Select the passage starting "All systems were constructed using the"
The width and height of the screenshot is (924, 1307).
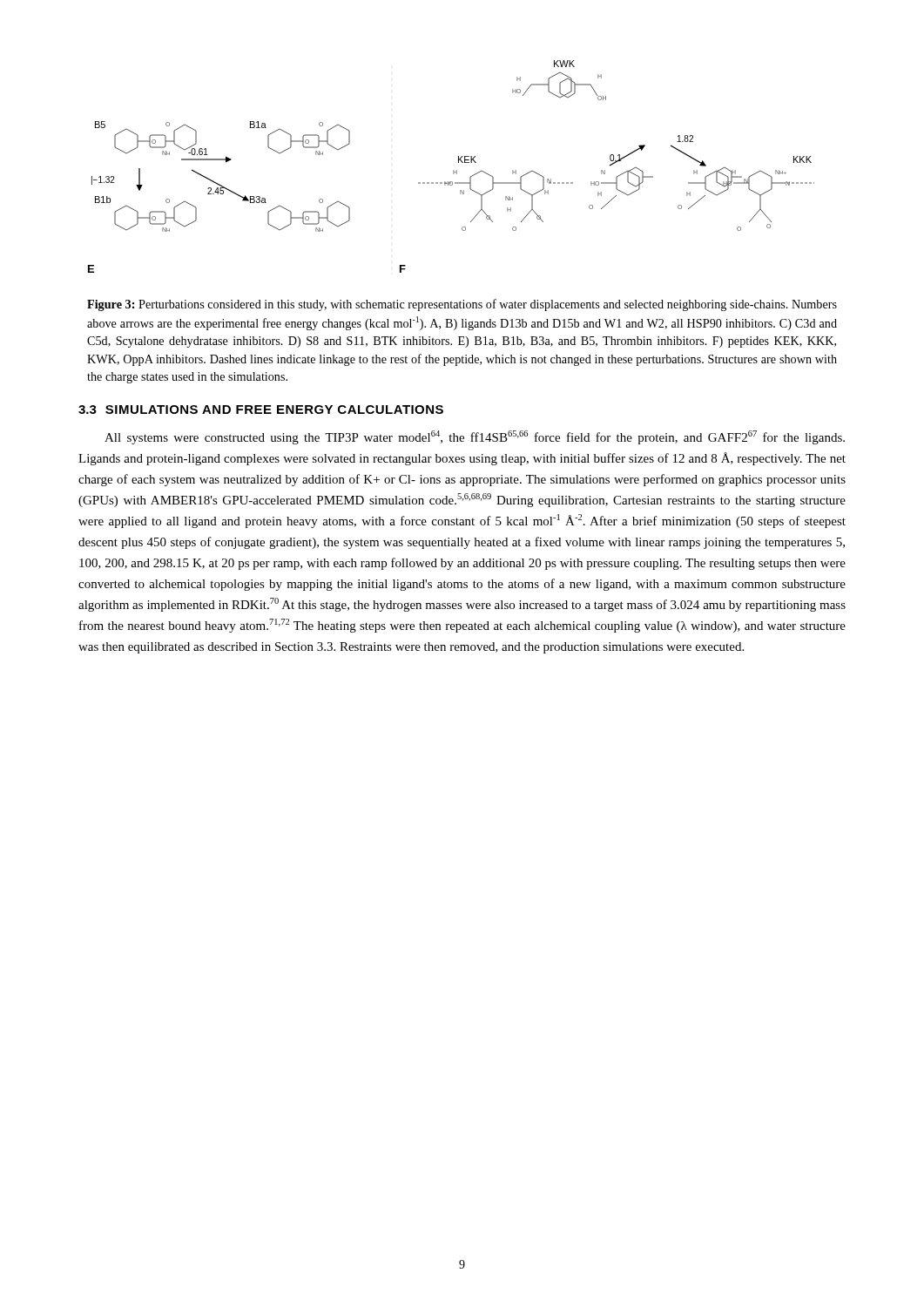click(x=462, y=541)
